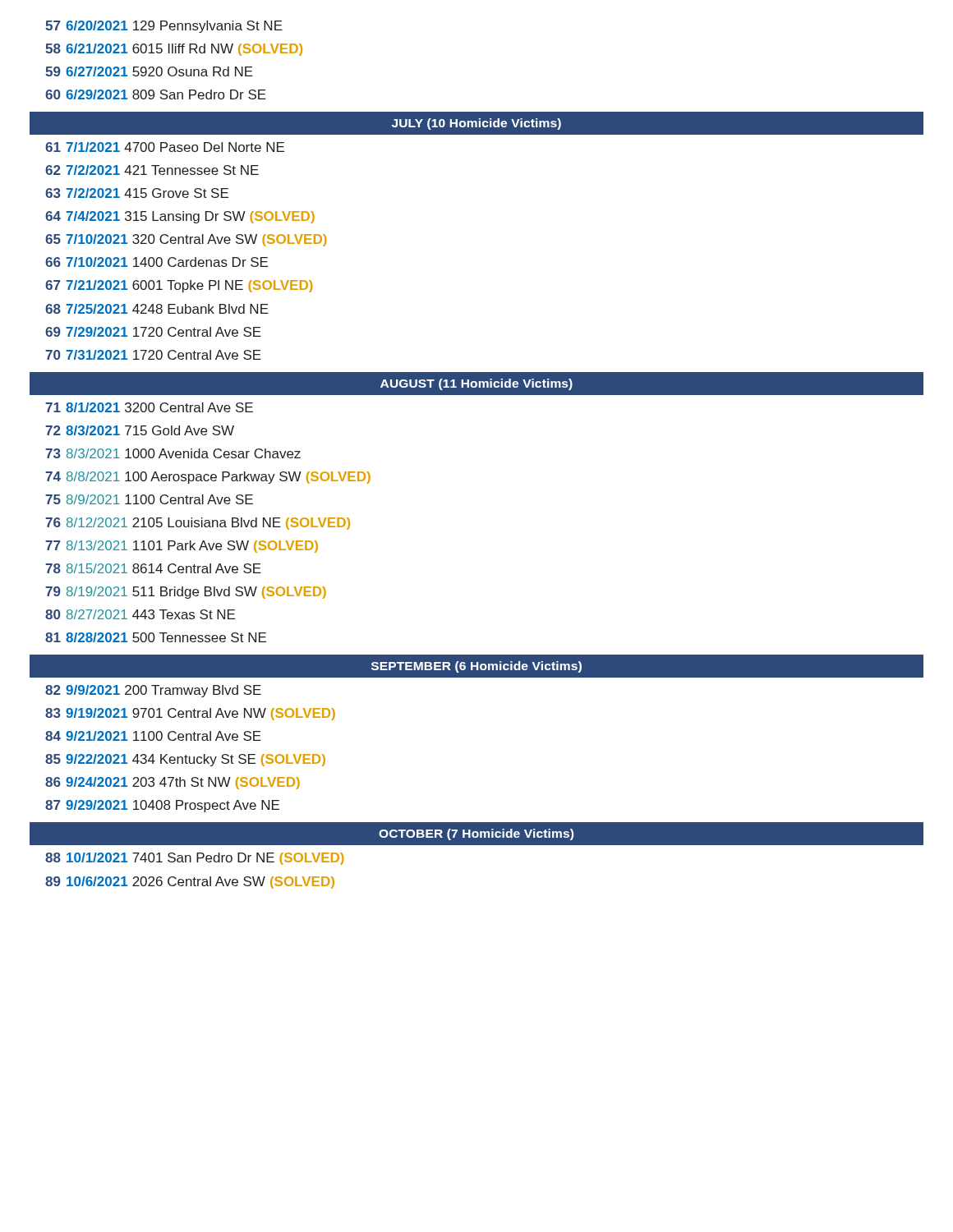Screen dimensions: 1232x953
Task: Click on the list item that says "84 9/21/20211100 Central Ave"
Action: 145,737
